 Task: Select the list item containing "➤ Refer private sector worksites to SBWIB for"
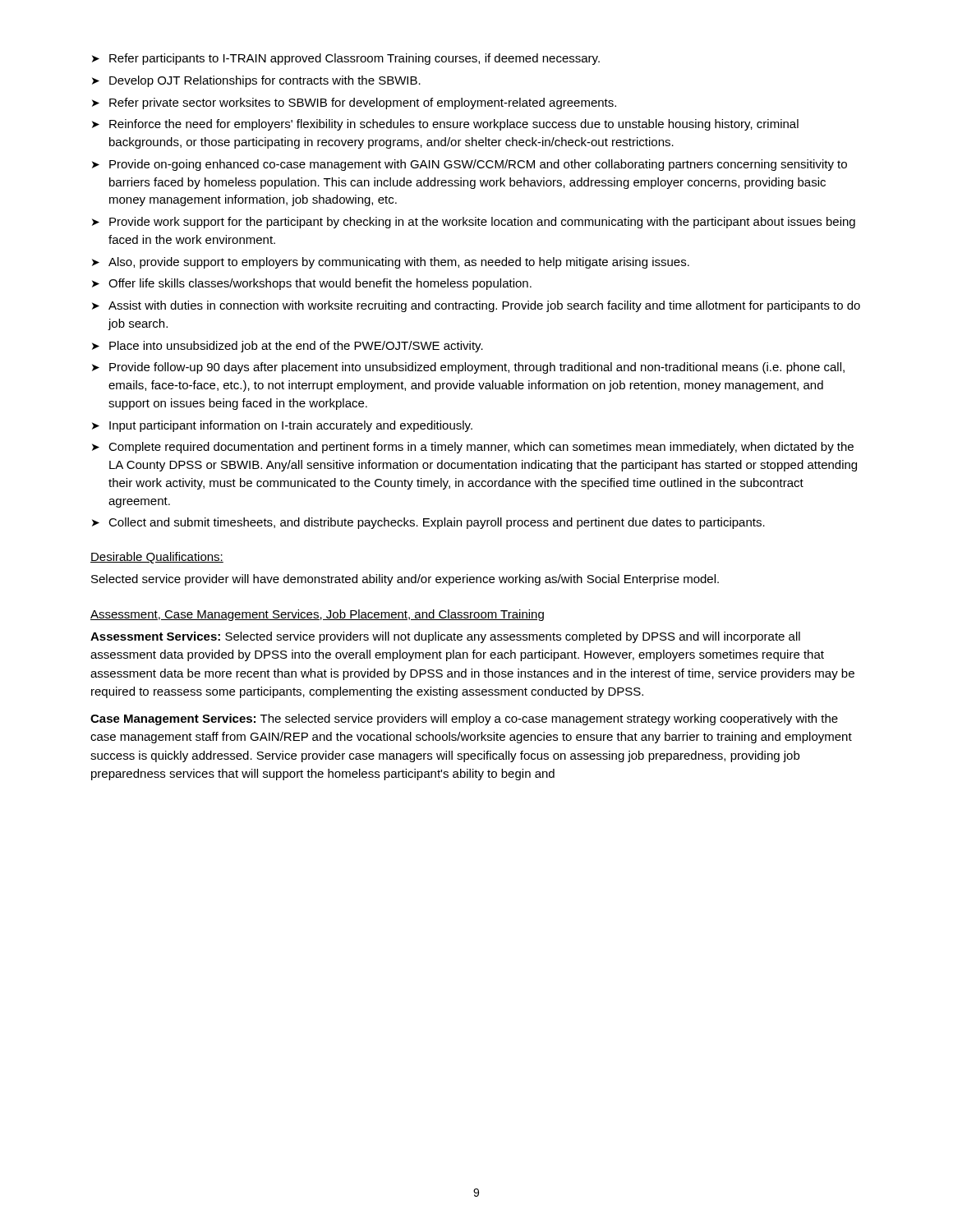pos(476,102)
